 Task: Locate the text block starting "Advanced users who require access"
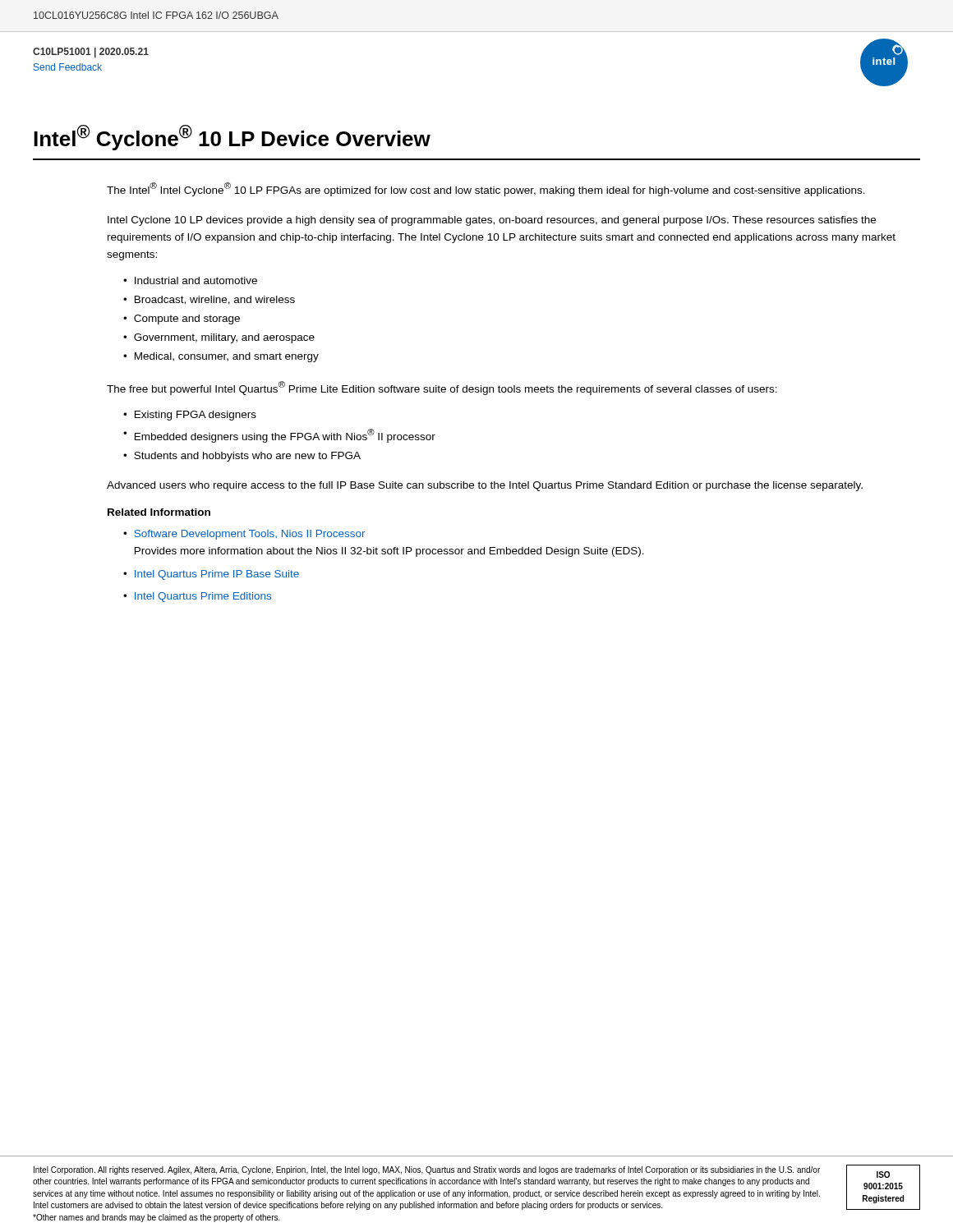click(x=485, y=485)
